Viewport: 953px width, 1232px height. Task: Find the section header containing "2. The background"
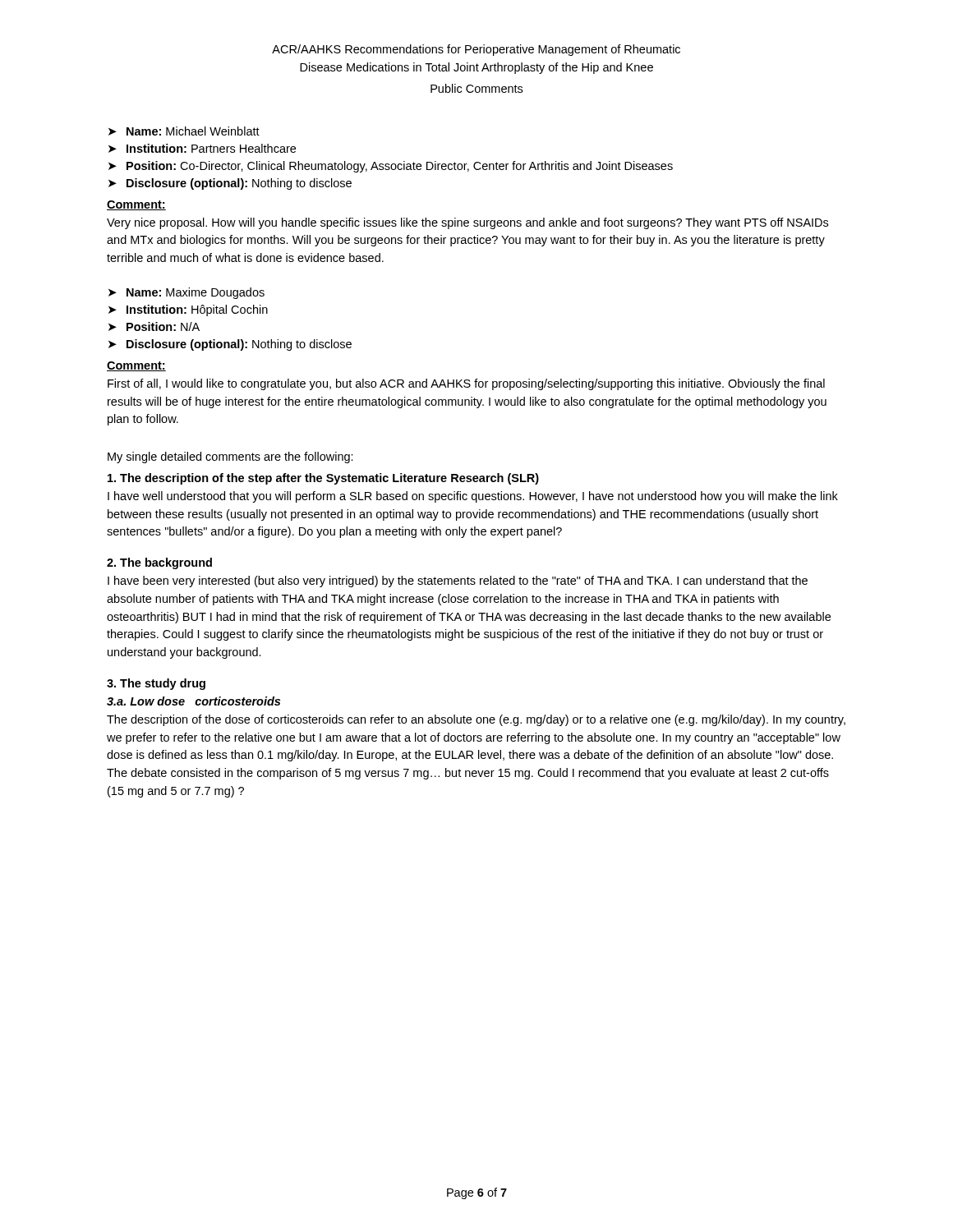click(x=160, y=563)
